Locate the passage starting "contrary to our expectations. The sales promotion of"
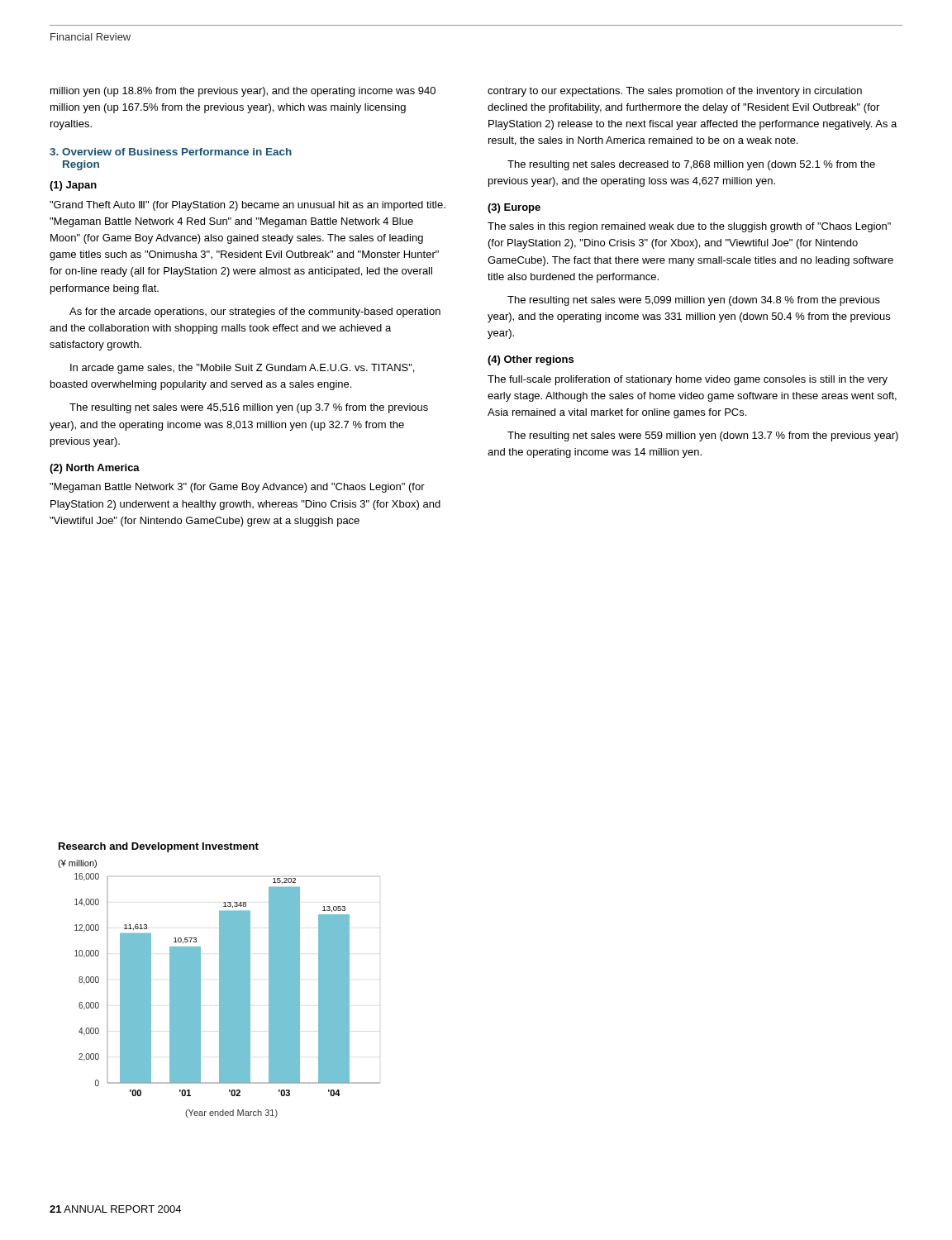 click(694, 116)
